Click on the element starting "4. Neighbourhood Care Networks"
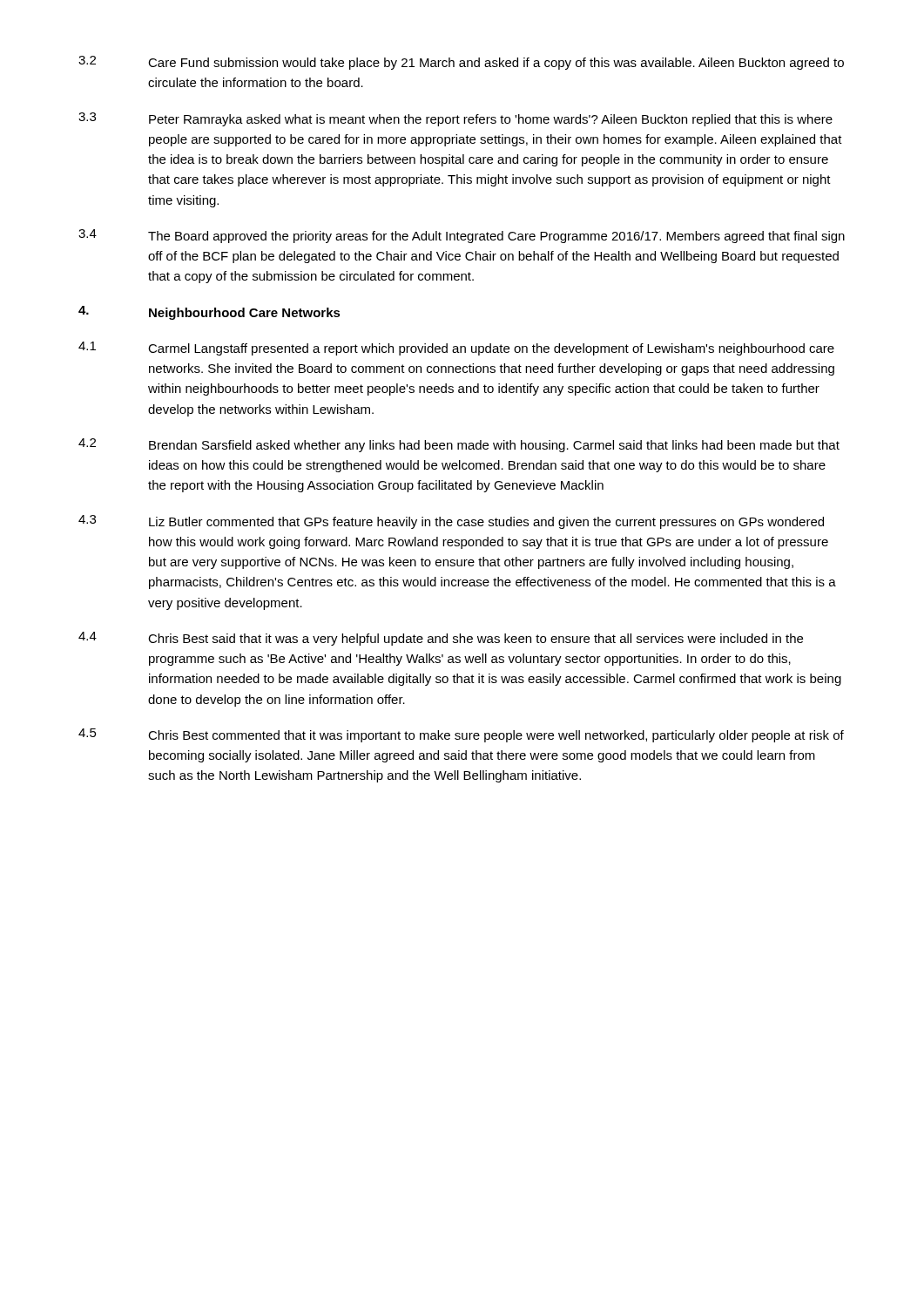Screen dimensions: 1307x924 click(x=209, y=313)
